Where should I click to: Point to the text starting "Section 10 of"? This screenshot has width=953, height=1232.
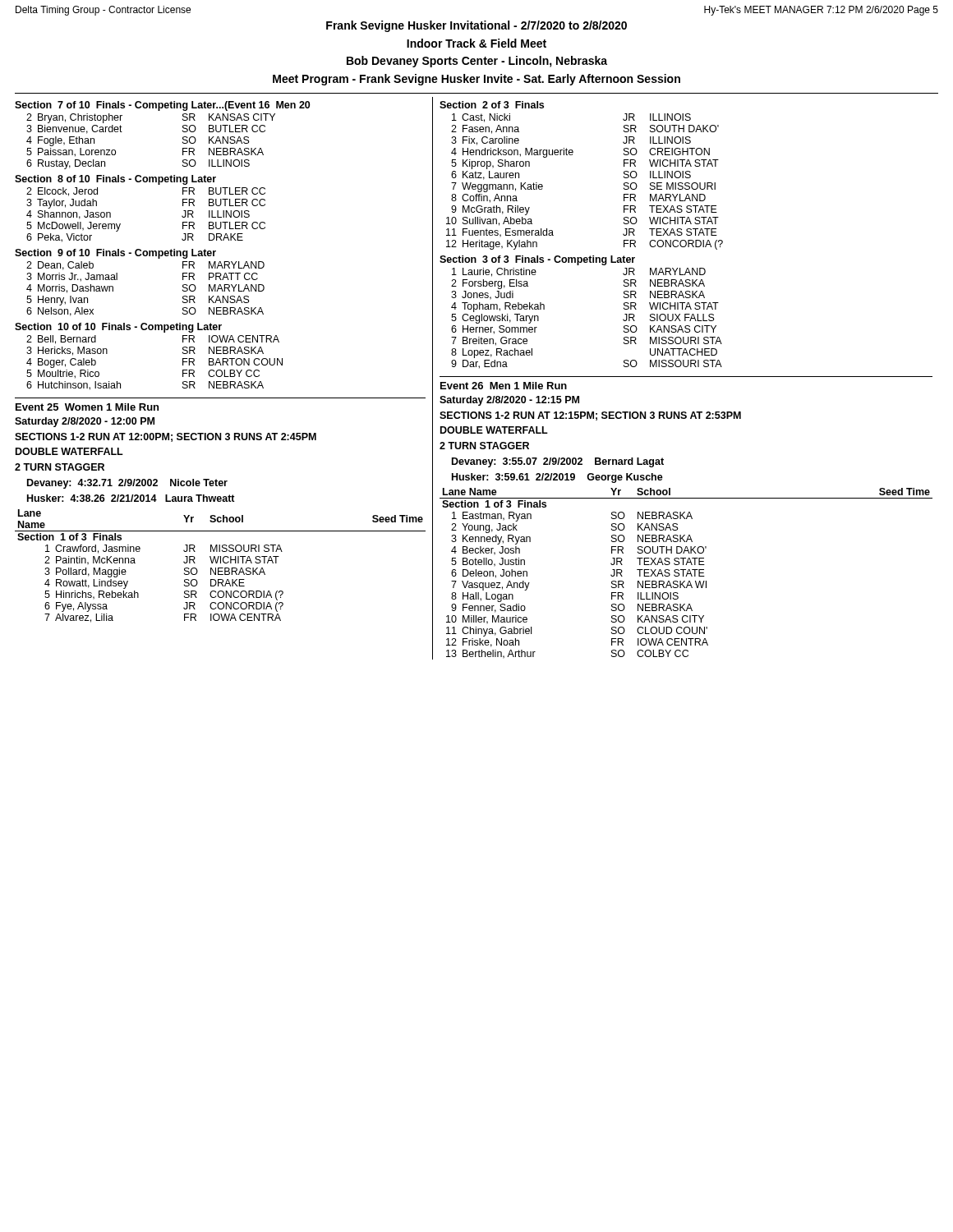118,327
